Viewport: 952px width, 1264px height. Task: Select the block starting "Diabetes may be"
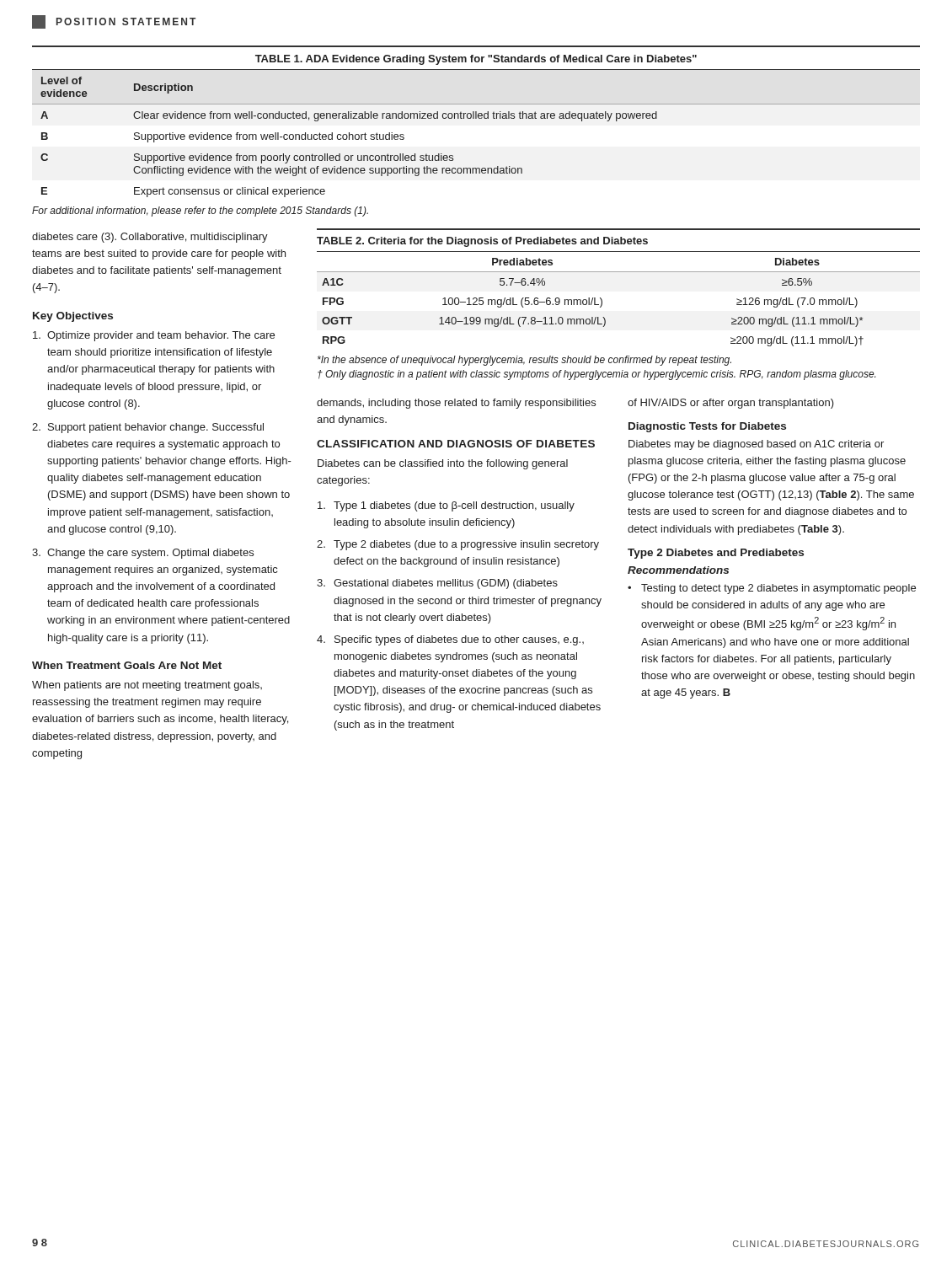[x=771, y=486]
